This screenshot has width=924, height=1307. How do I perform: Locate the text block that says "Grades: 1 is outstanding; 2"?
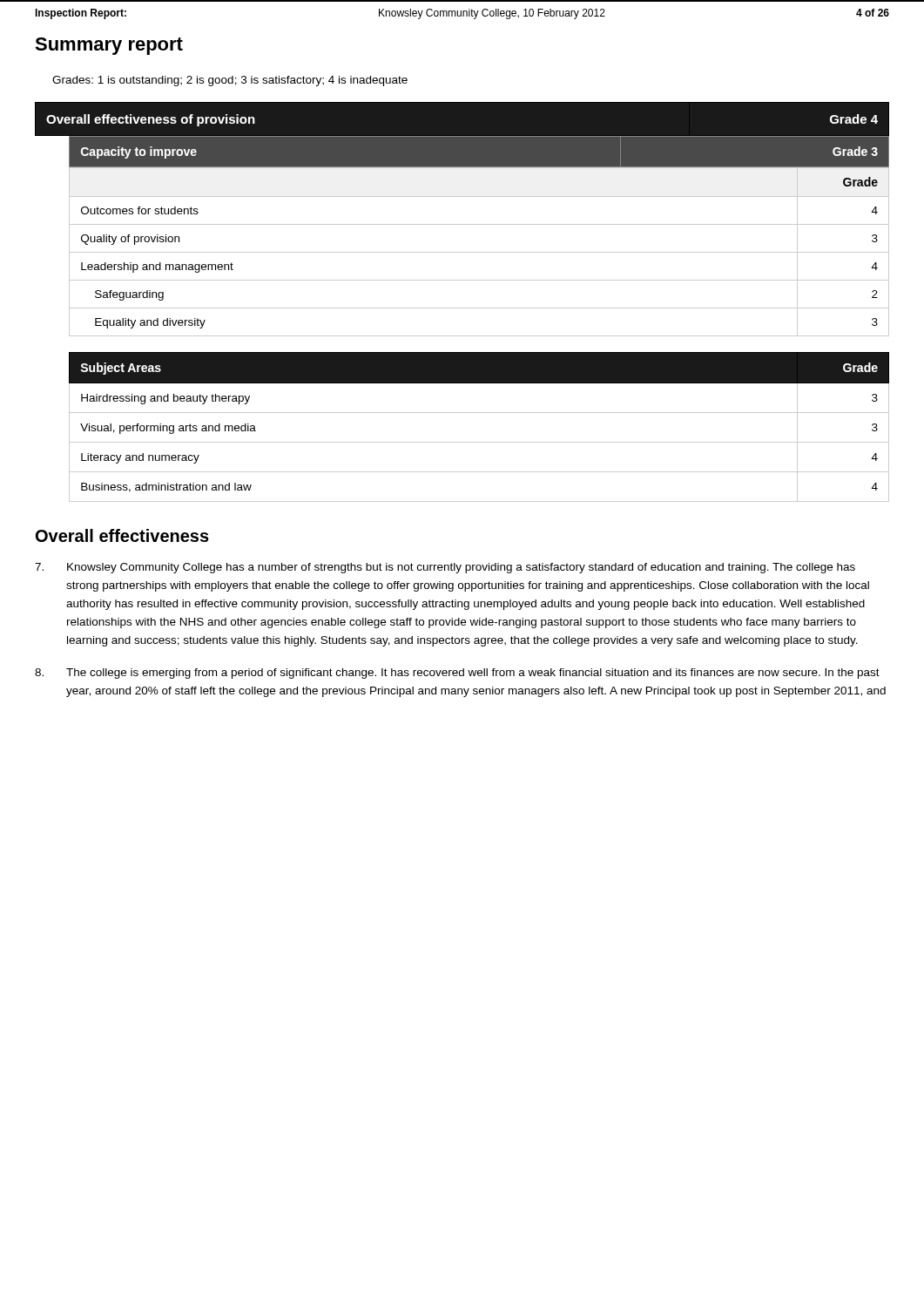tap(230, 80)
